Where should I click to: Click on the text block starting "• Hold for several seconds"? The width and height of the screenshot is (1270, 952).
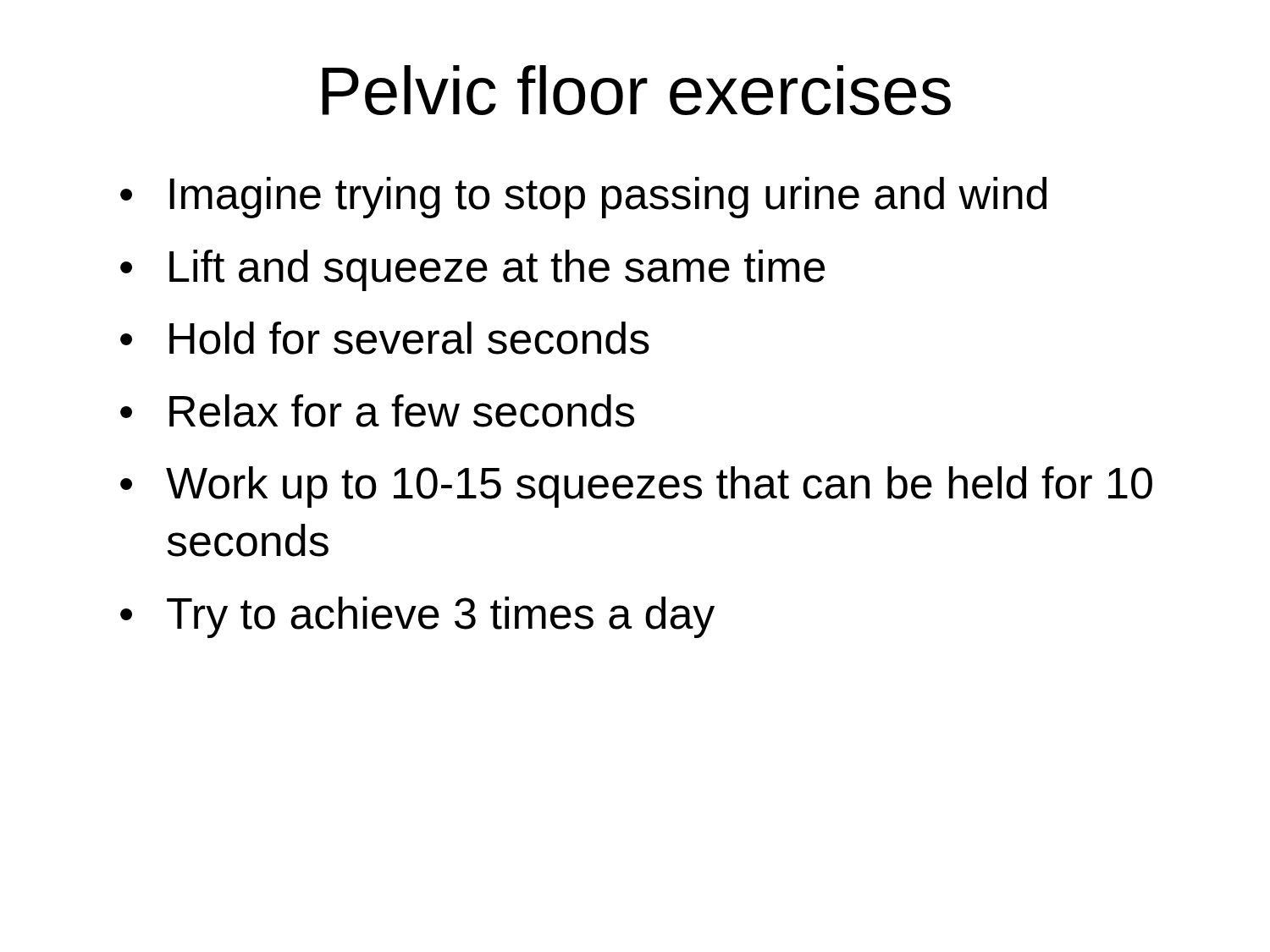click(x=384, y=339)
